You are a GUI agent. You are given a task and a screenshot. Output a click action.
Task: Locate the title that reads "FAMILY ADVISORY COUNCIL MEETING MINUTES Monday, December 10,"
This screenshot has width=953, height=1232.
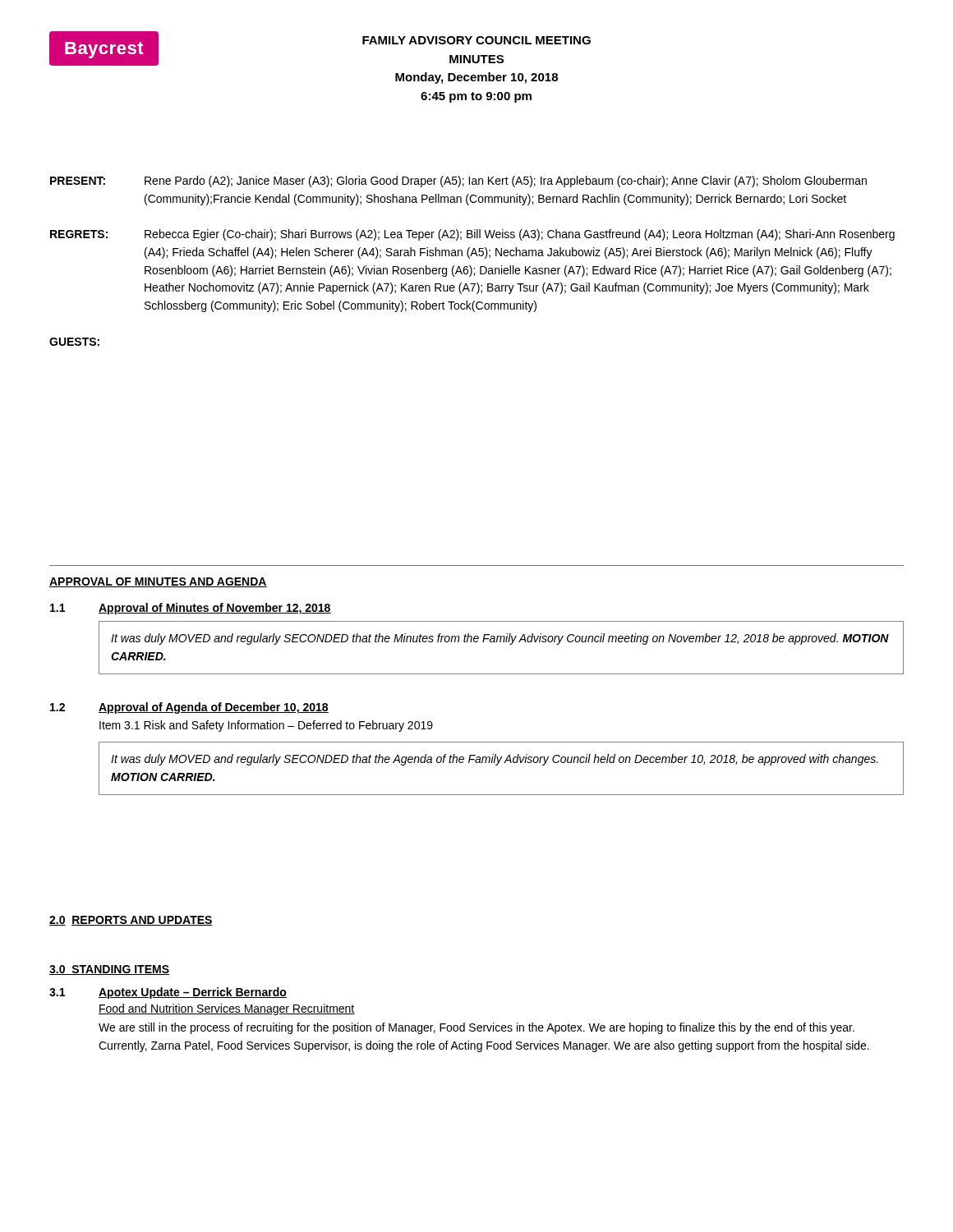pos(476,68)
